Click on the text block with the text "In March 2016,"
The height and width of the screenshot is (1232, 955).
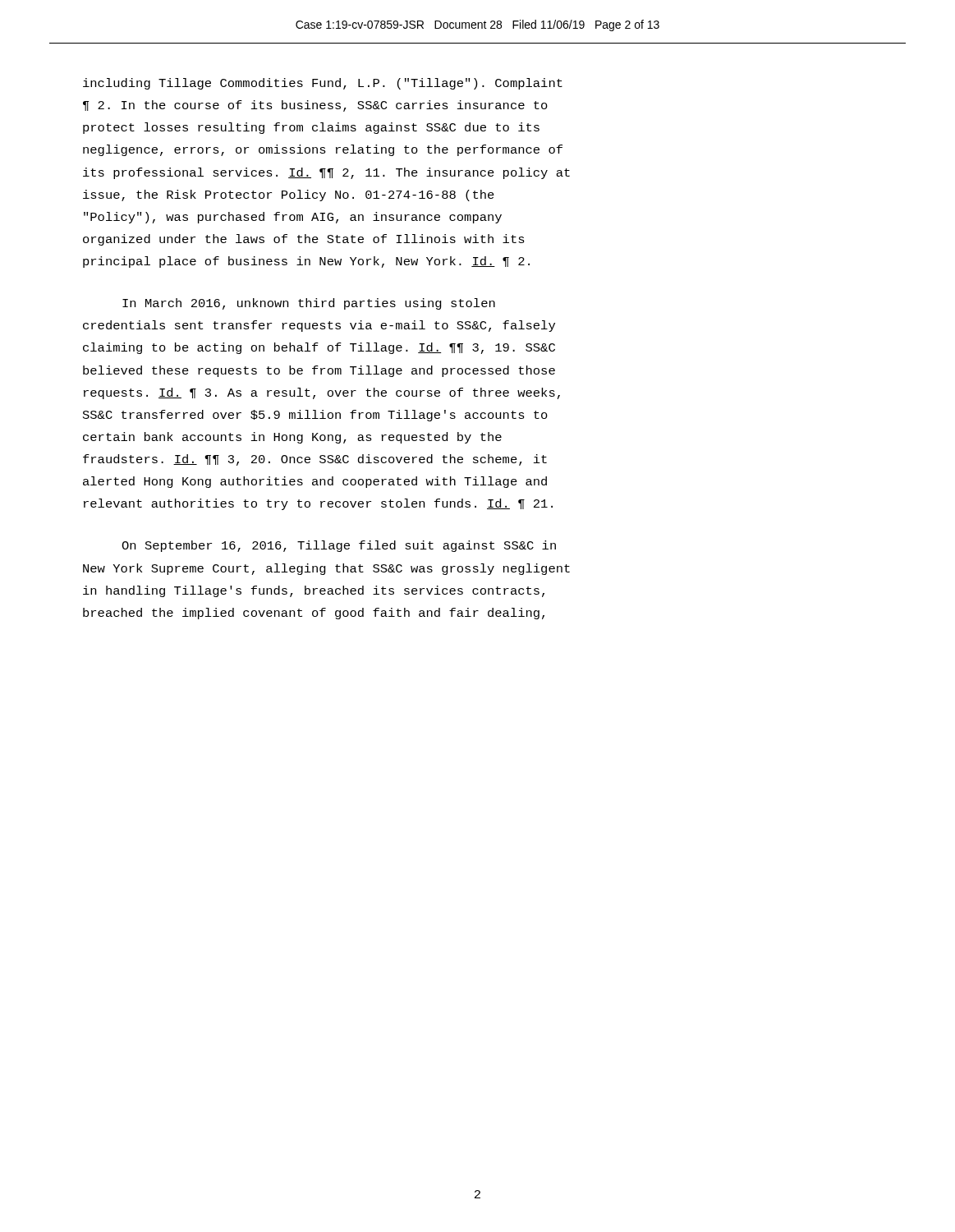[x=323, y=404]
